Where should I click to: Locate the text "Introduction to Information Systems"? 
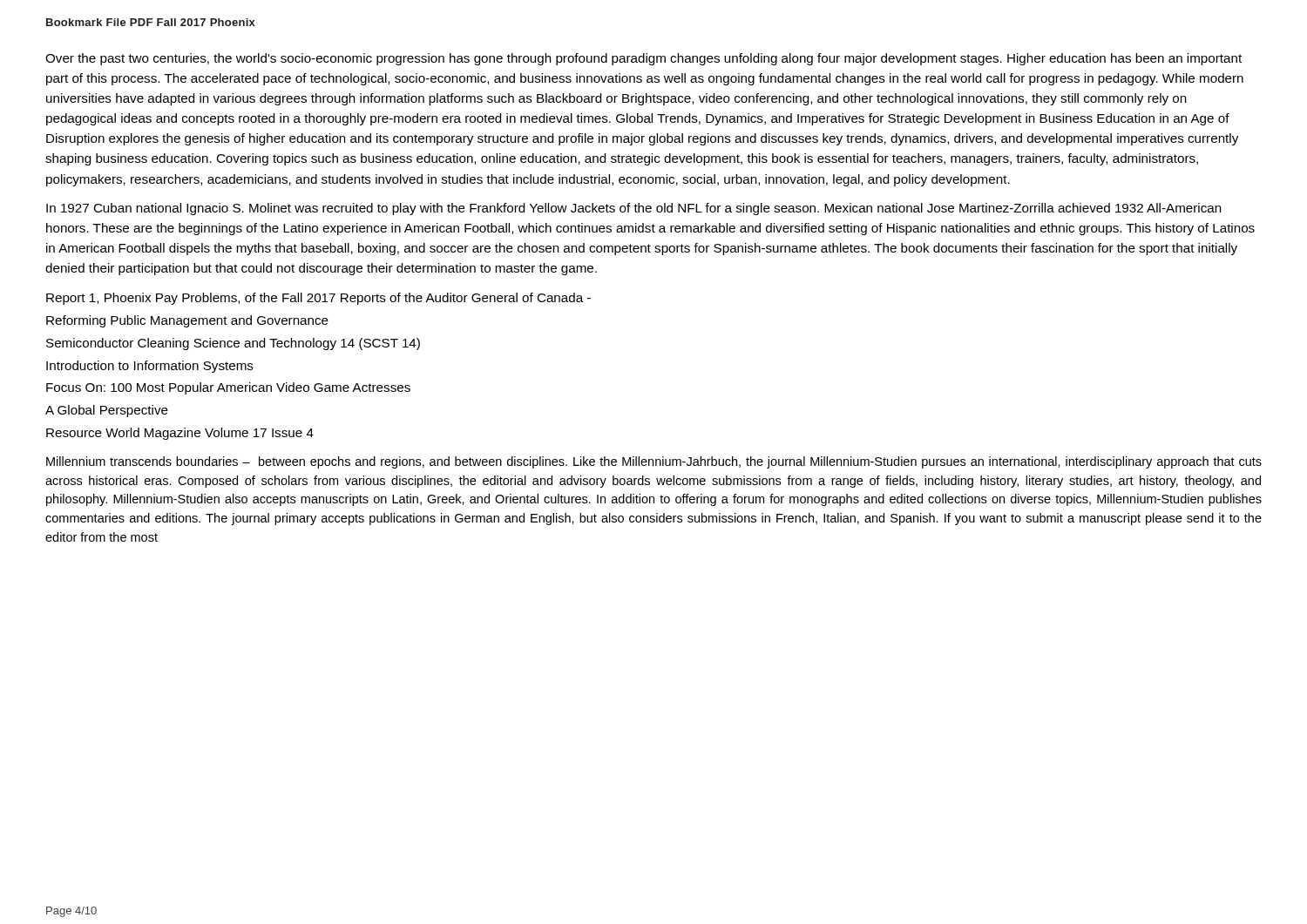pyautogui.click(x=149, y=365)
